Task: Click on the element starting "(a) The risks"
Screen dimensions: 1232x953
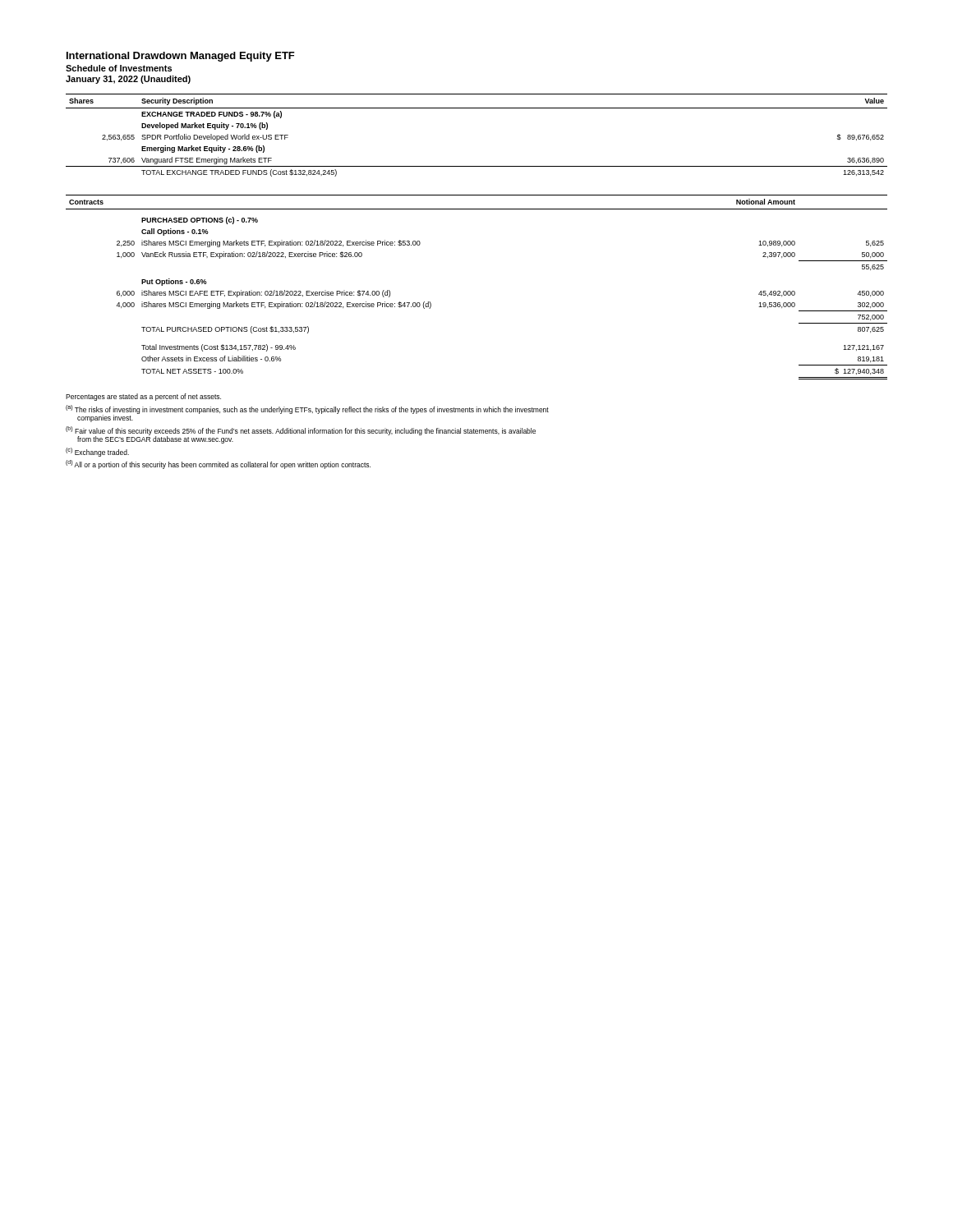Action: pos(476,413)
